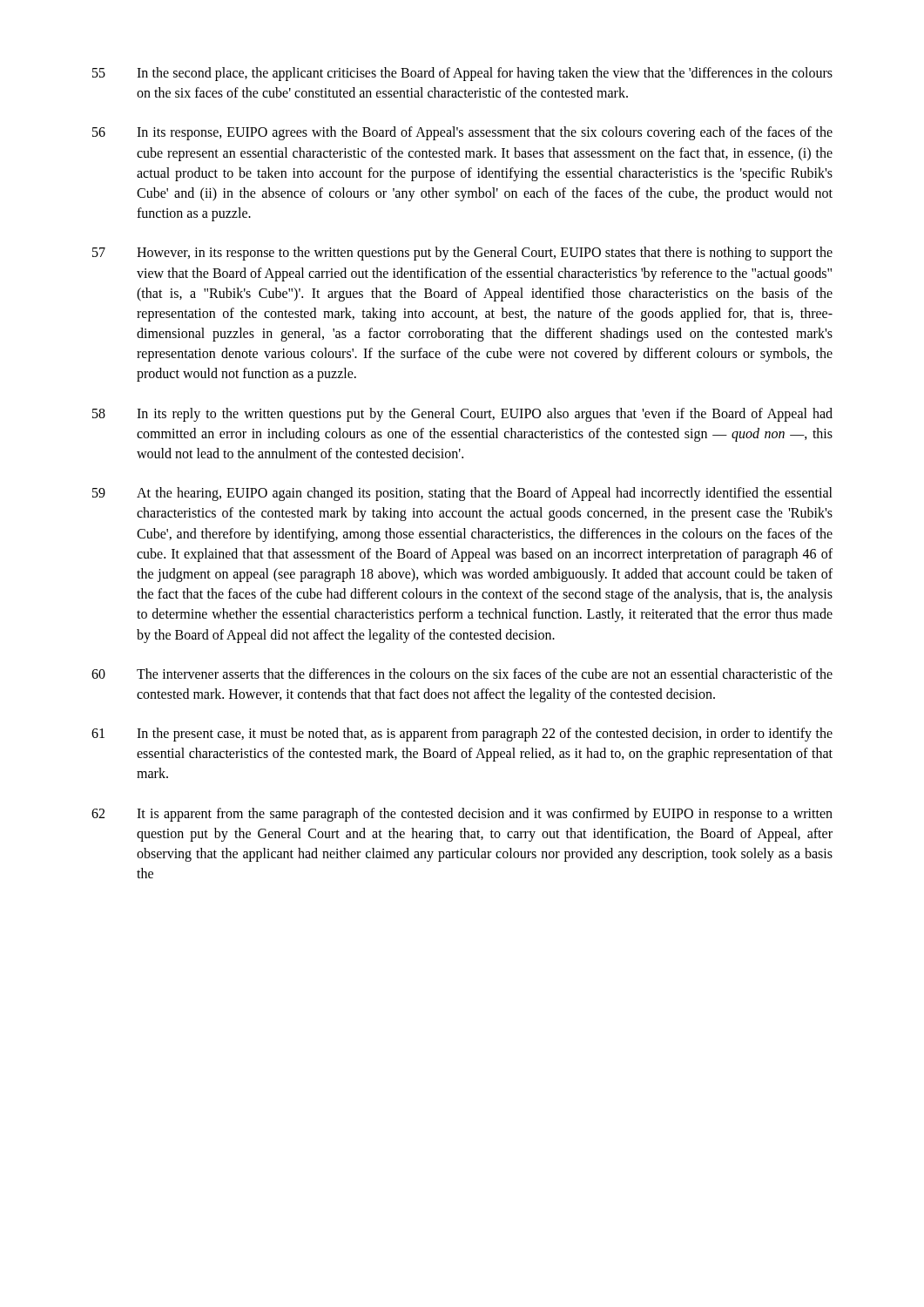
Task: Locate the text block that says "55 In the second place, the applicant criticises"
Action: coord(462,83)
